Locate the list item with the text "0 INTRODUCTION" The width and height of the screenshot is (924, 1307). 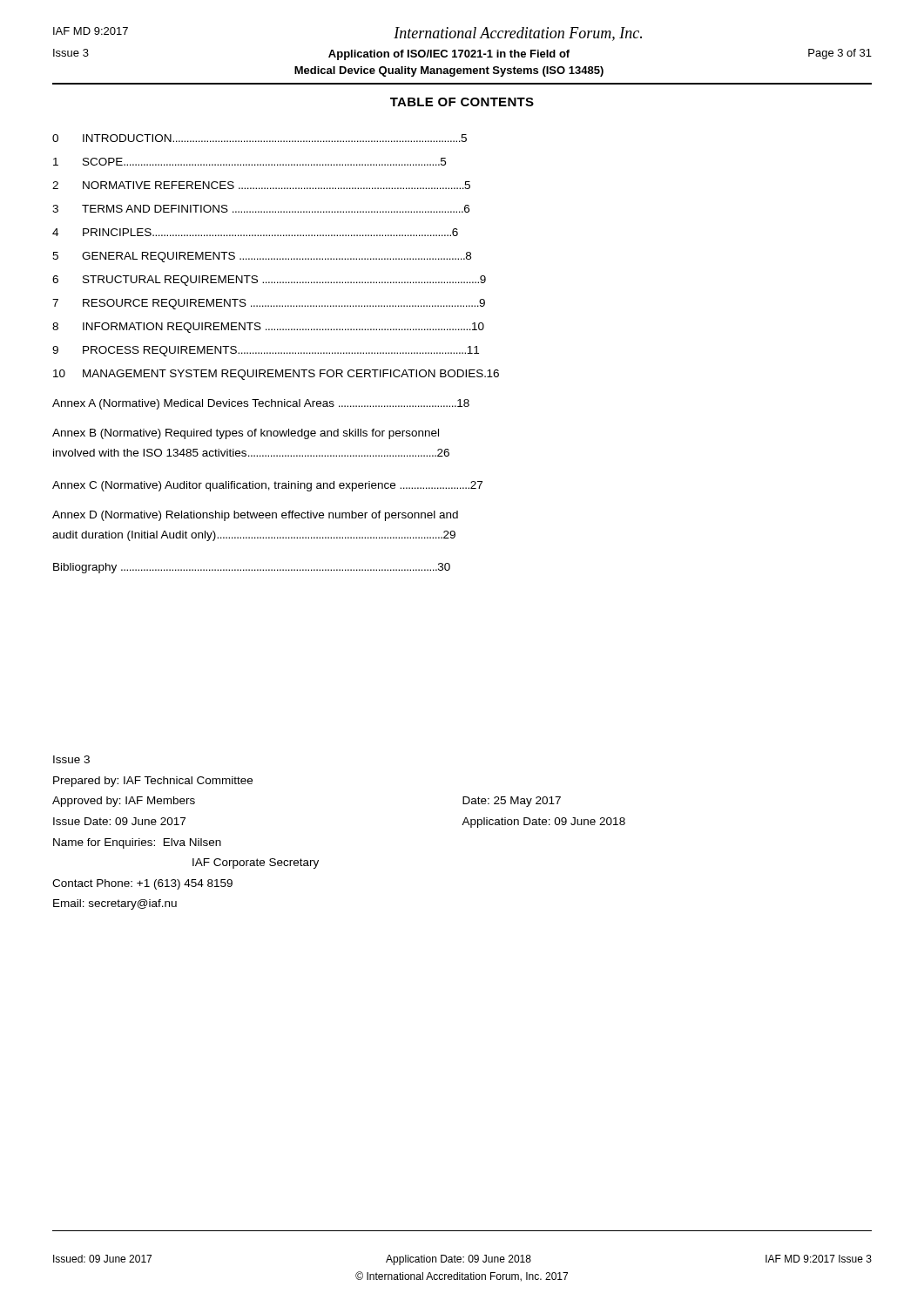pos(462,139)
